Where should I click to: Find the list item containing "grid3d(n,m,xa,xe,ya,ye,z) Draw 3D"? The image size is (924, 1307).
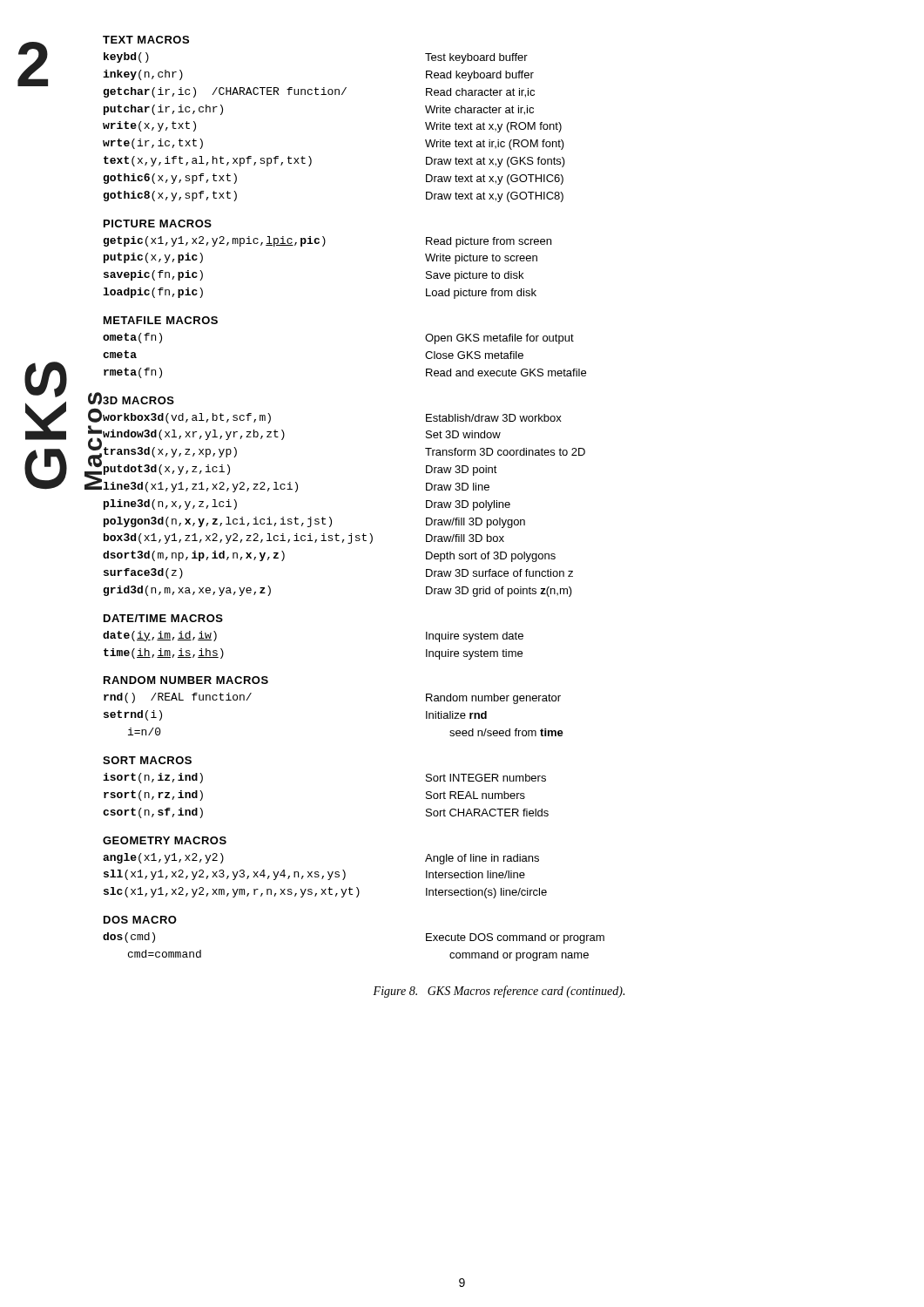point(188,590)
